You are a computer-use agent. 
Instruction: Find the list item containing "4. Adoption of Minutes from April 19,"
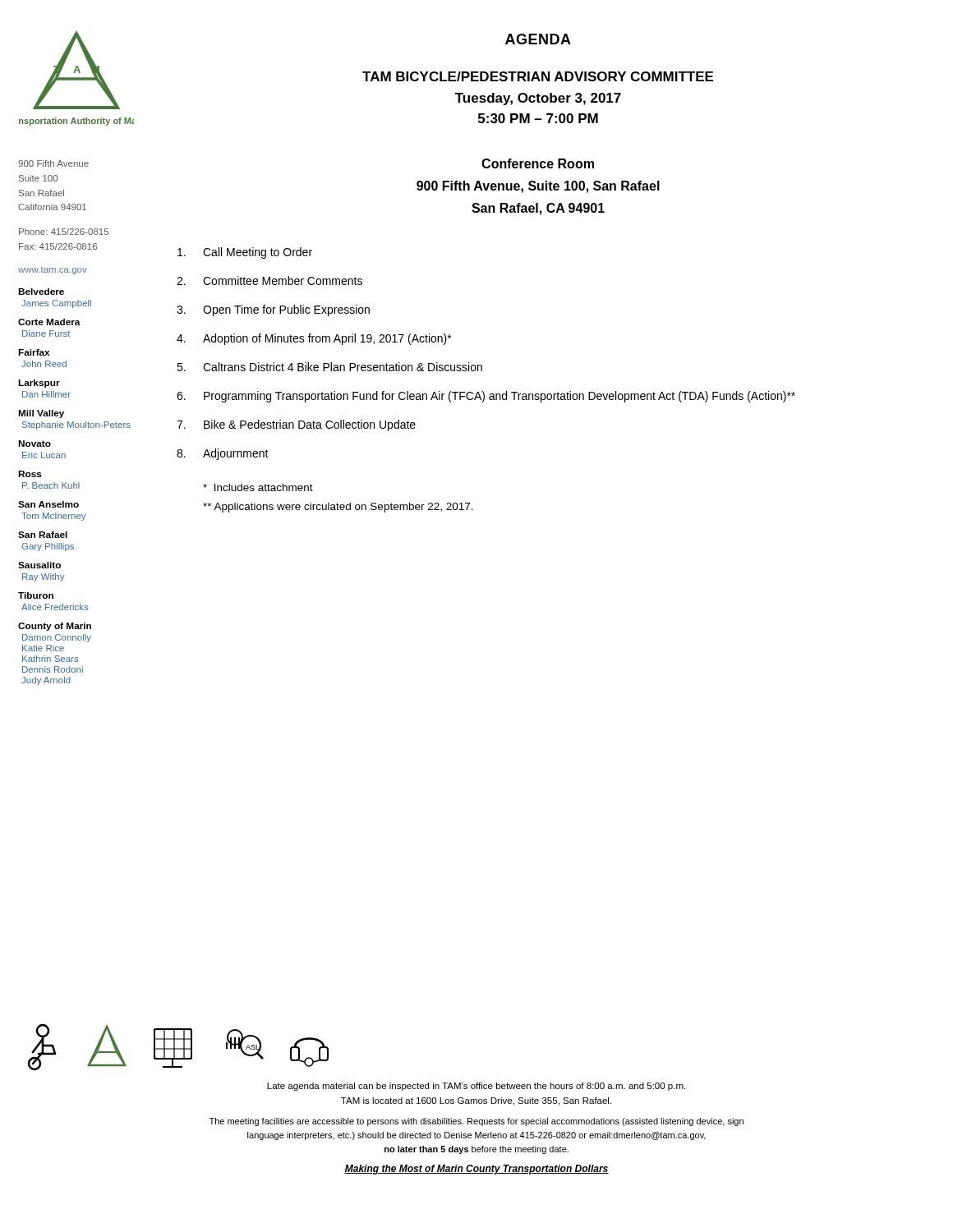point(314,339)
